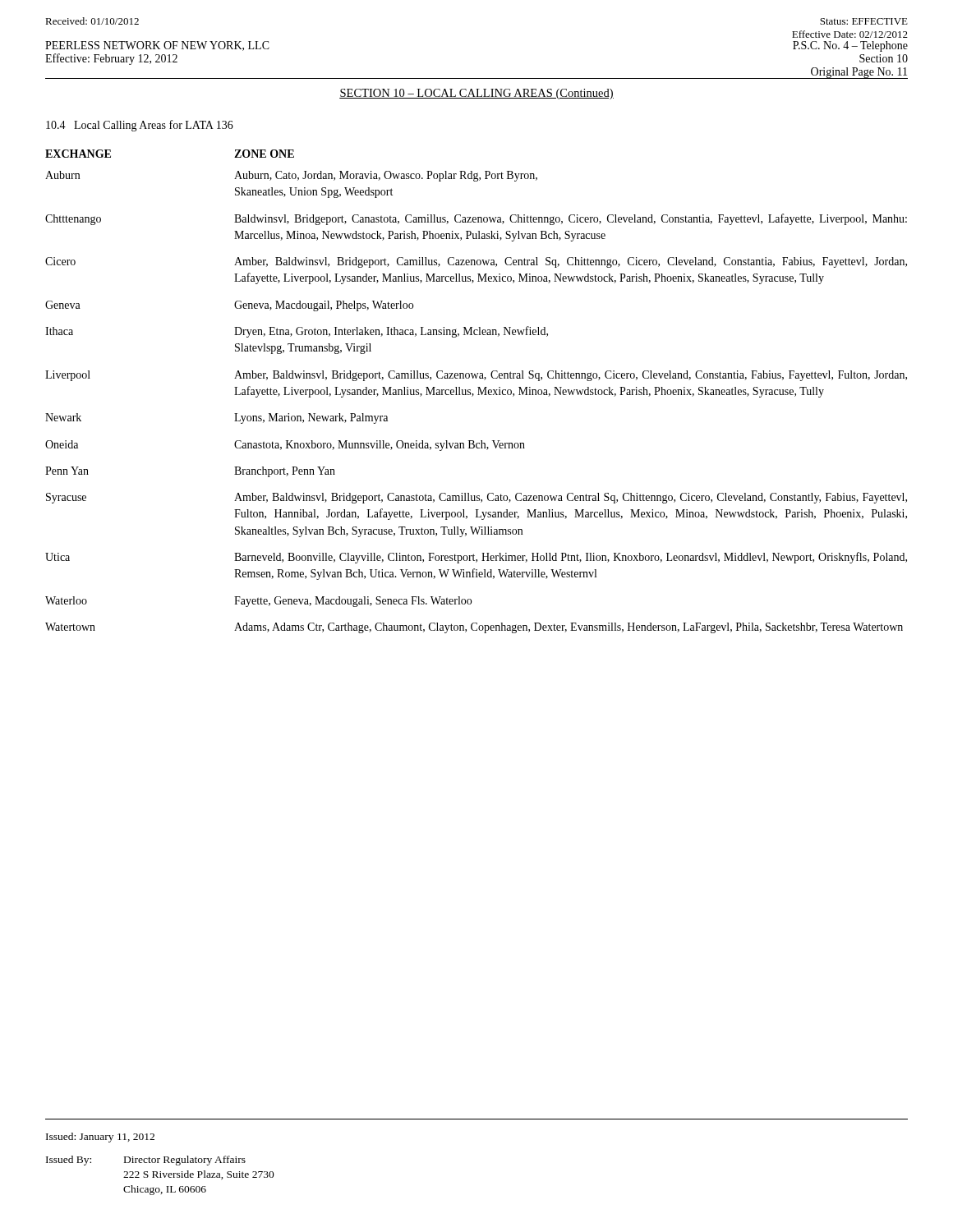Click the section header that begins "SECTION 10 –"
Viewport: 953px width, 1232px height.
476,93
